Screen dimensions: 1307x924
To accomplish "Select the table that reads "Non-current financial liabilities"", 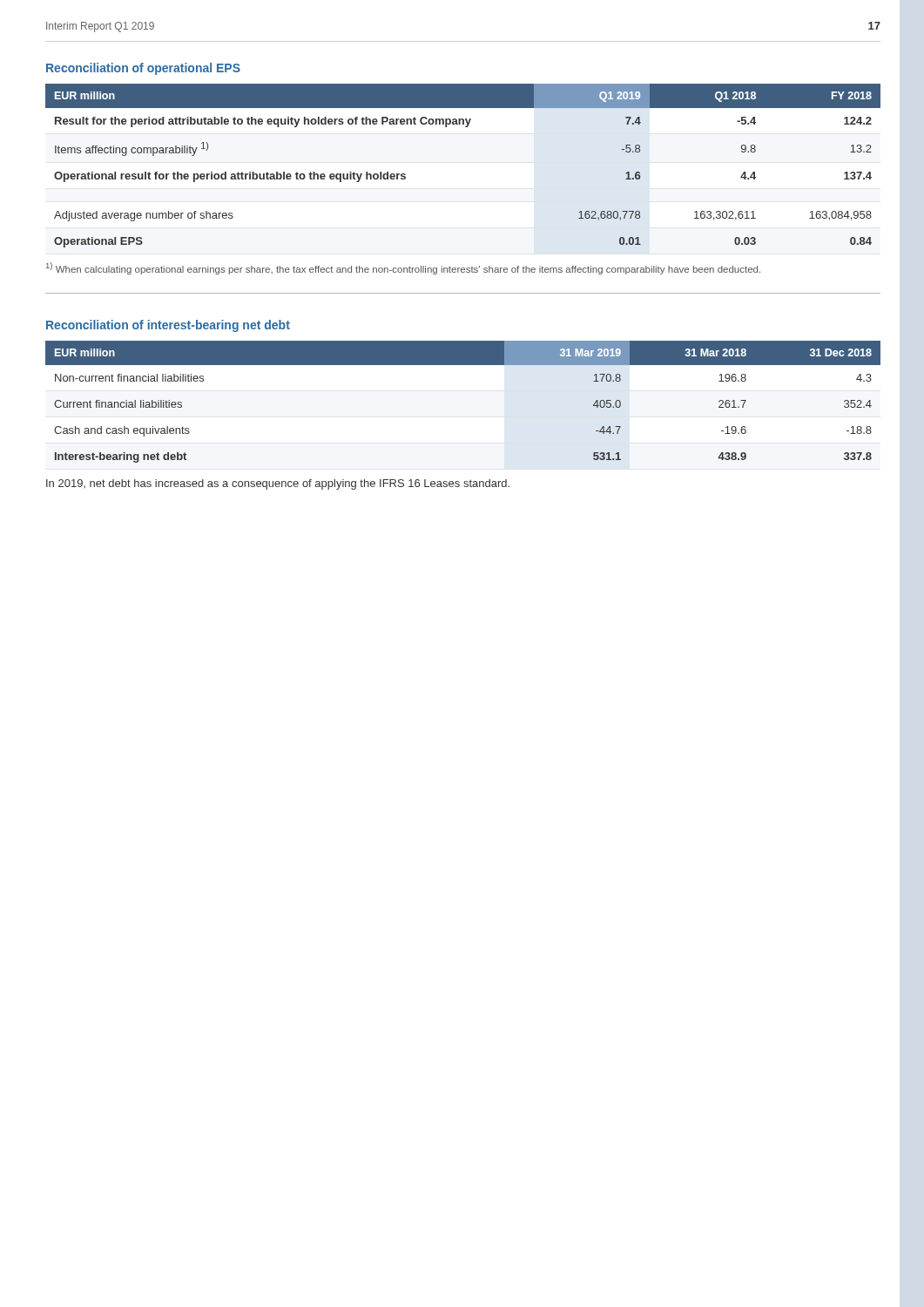I will pos(463,405).
